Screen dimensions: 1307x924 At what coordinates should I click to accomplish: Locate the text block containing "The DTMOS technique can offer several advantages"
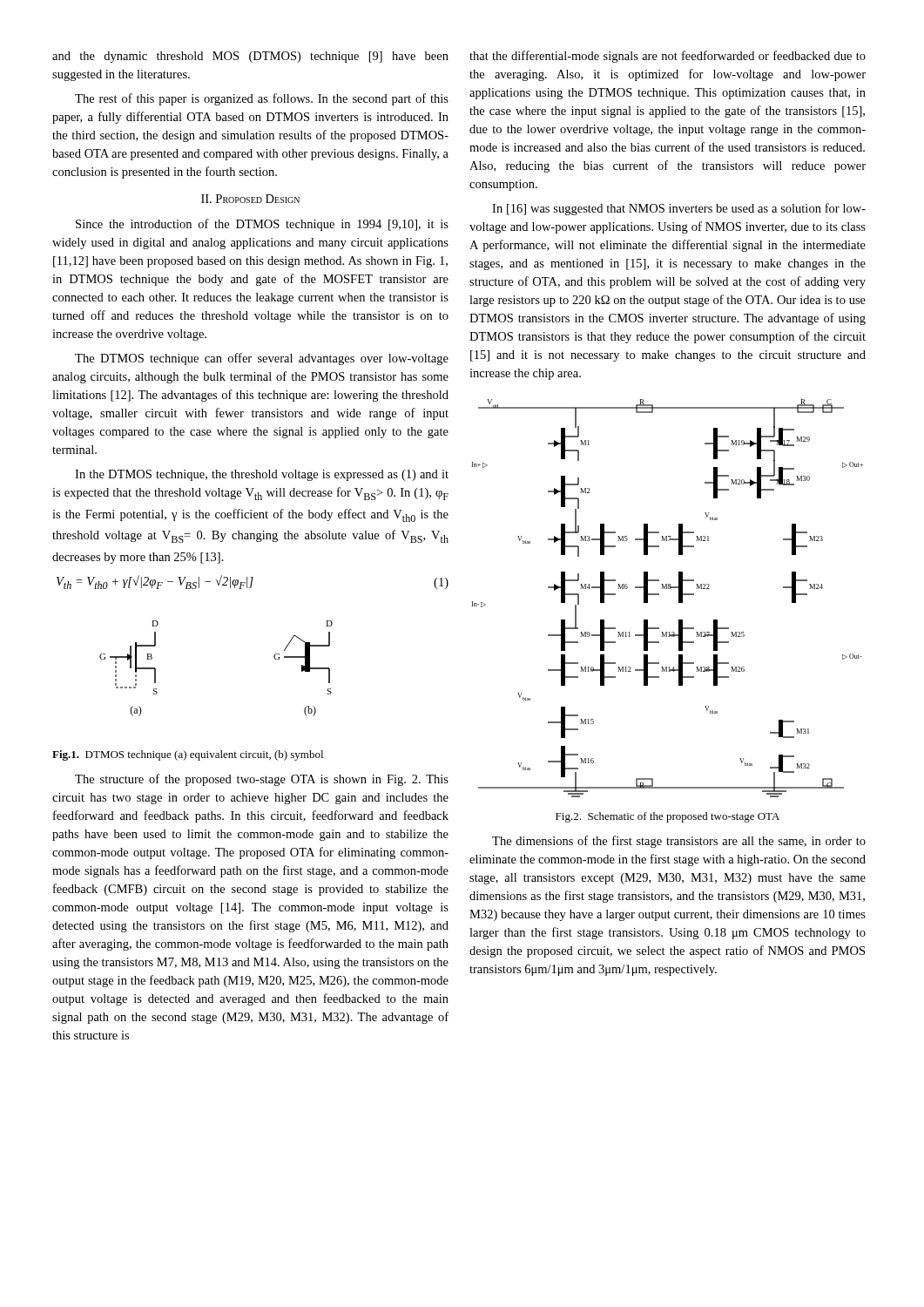(250, 405)
